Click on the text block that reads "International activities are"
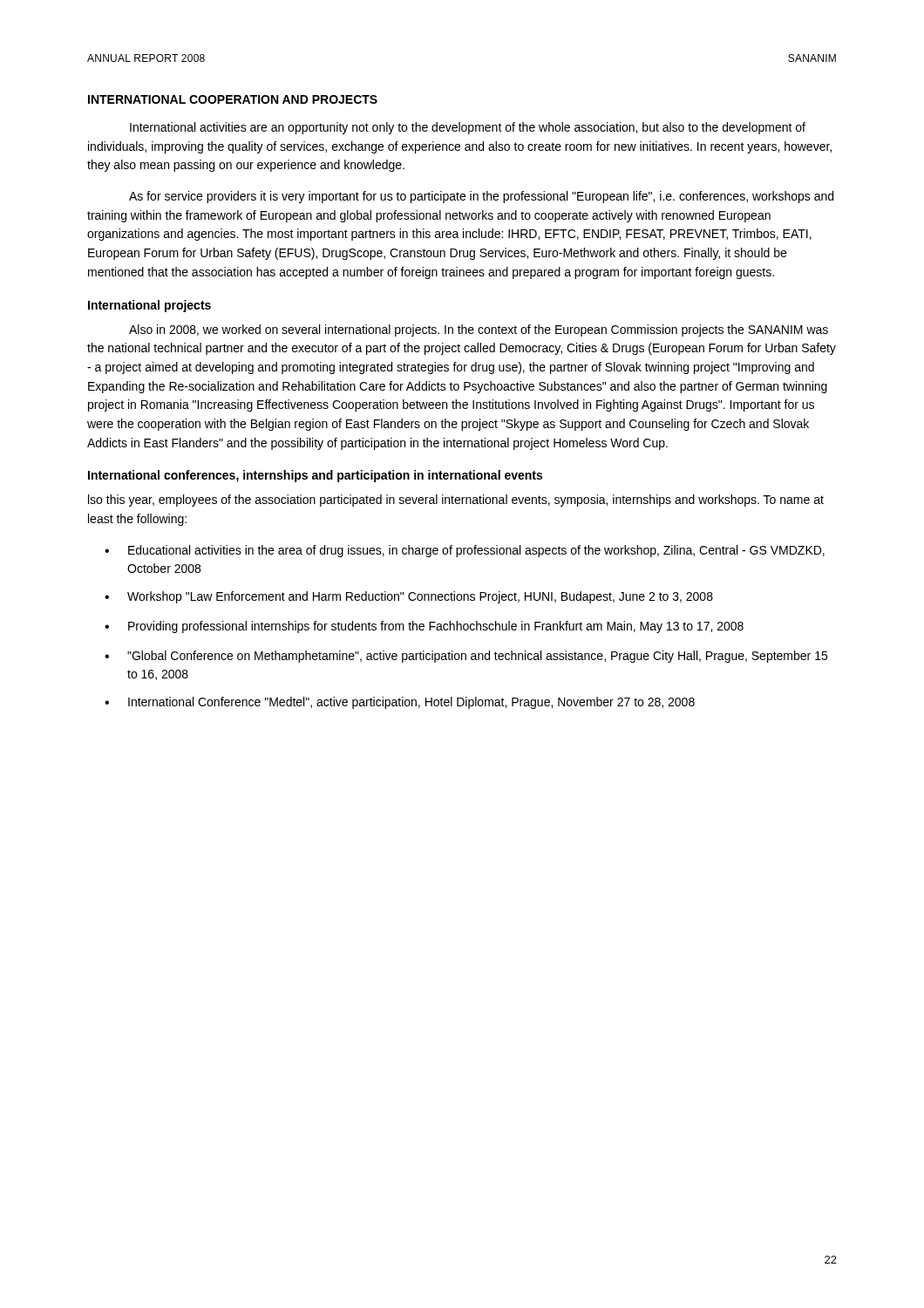Screen dimensions: 1308x924 pos(460,146)
